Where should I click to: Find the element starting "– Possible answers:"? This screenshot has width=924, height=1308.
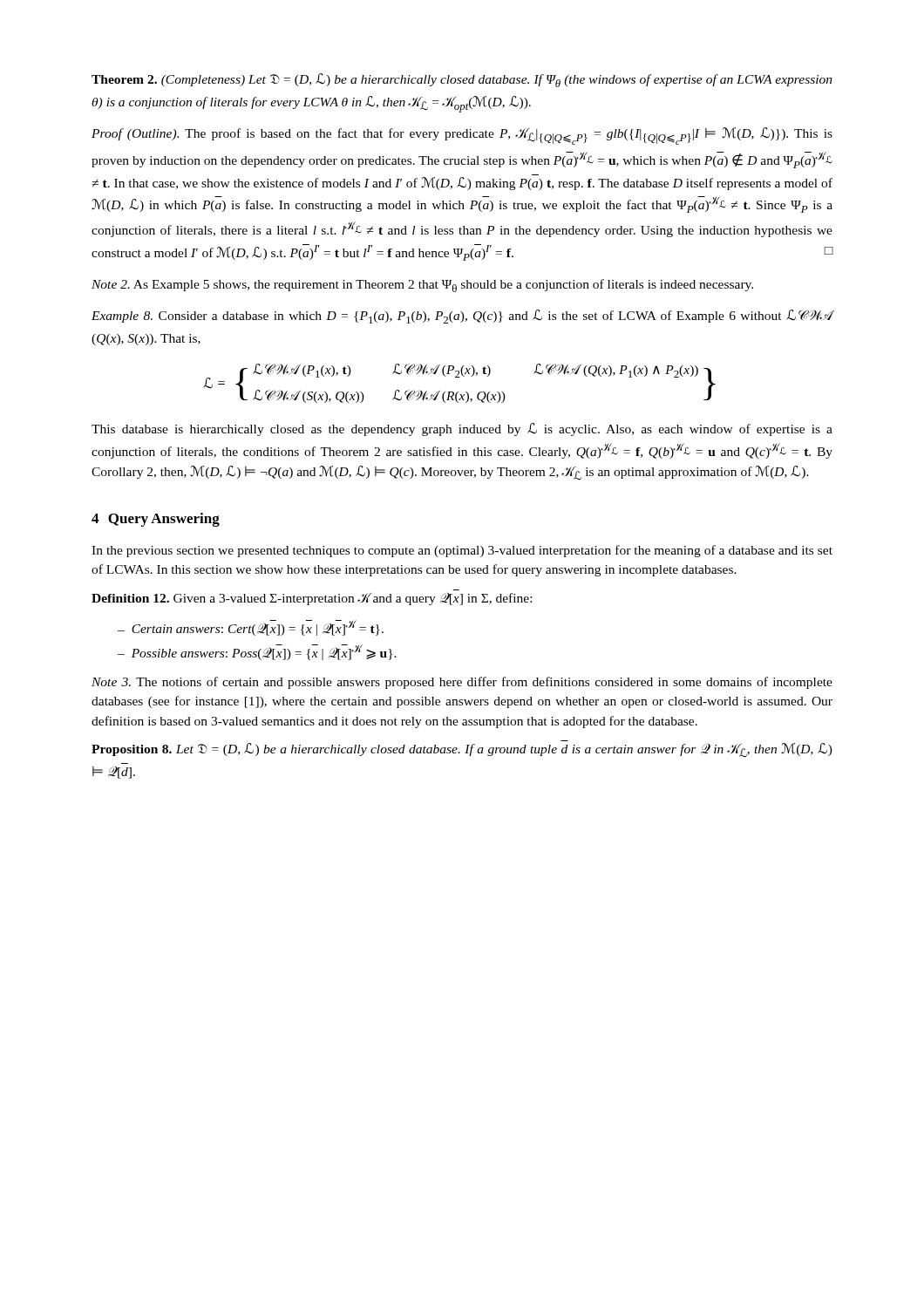[257, 651]
